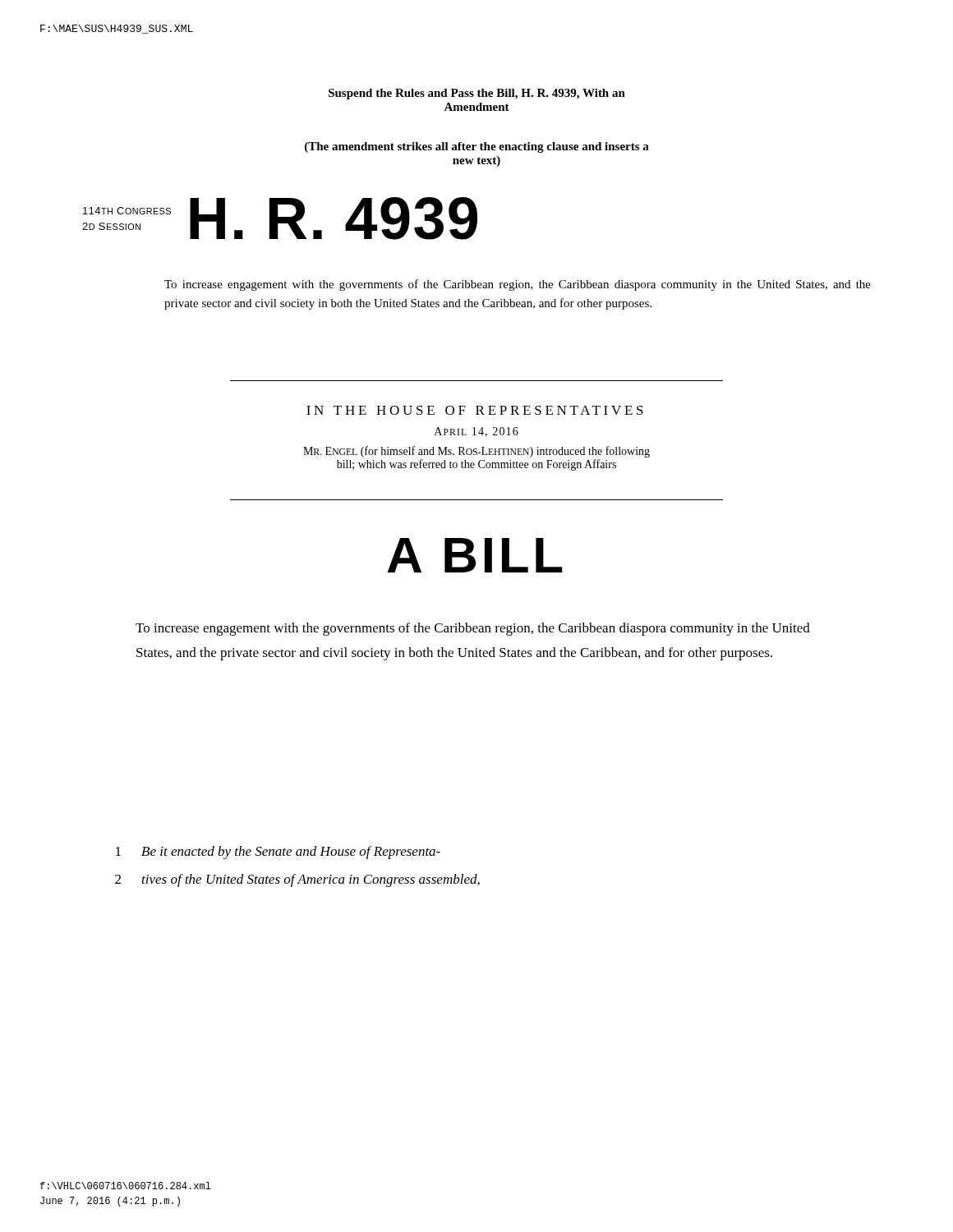This screenshot has height=1232, width=953.
Task: Find the text starting "IN THE HOUSE OF REPRESENTATIVES"
Action: click(x=476, y=411)
